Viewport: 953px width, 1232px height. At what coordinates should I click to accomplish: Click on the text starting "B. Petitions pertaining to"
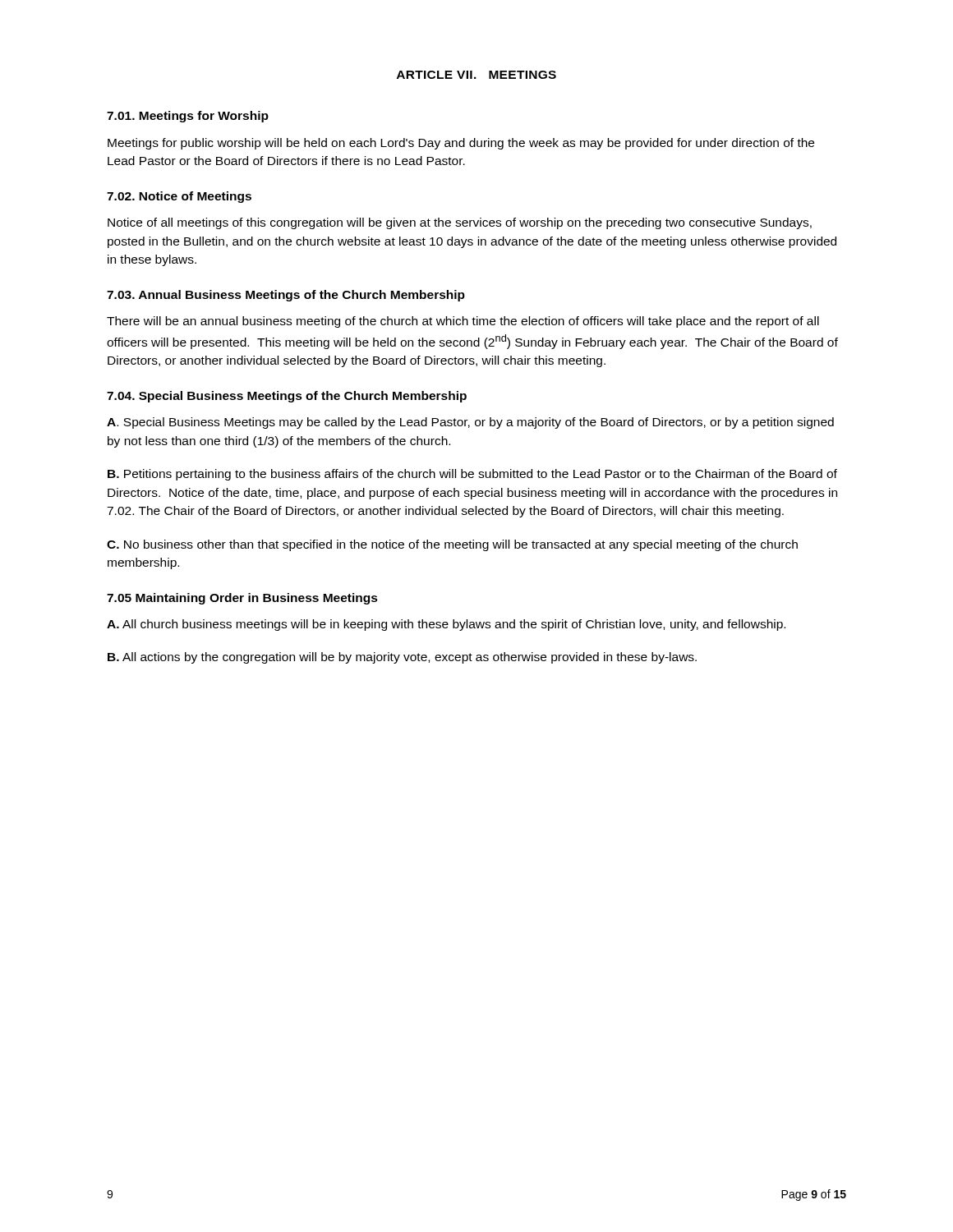tap(472, 492)
